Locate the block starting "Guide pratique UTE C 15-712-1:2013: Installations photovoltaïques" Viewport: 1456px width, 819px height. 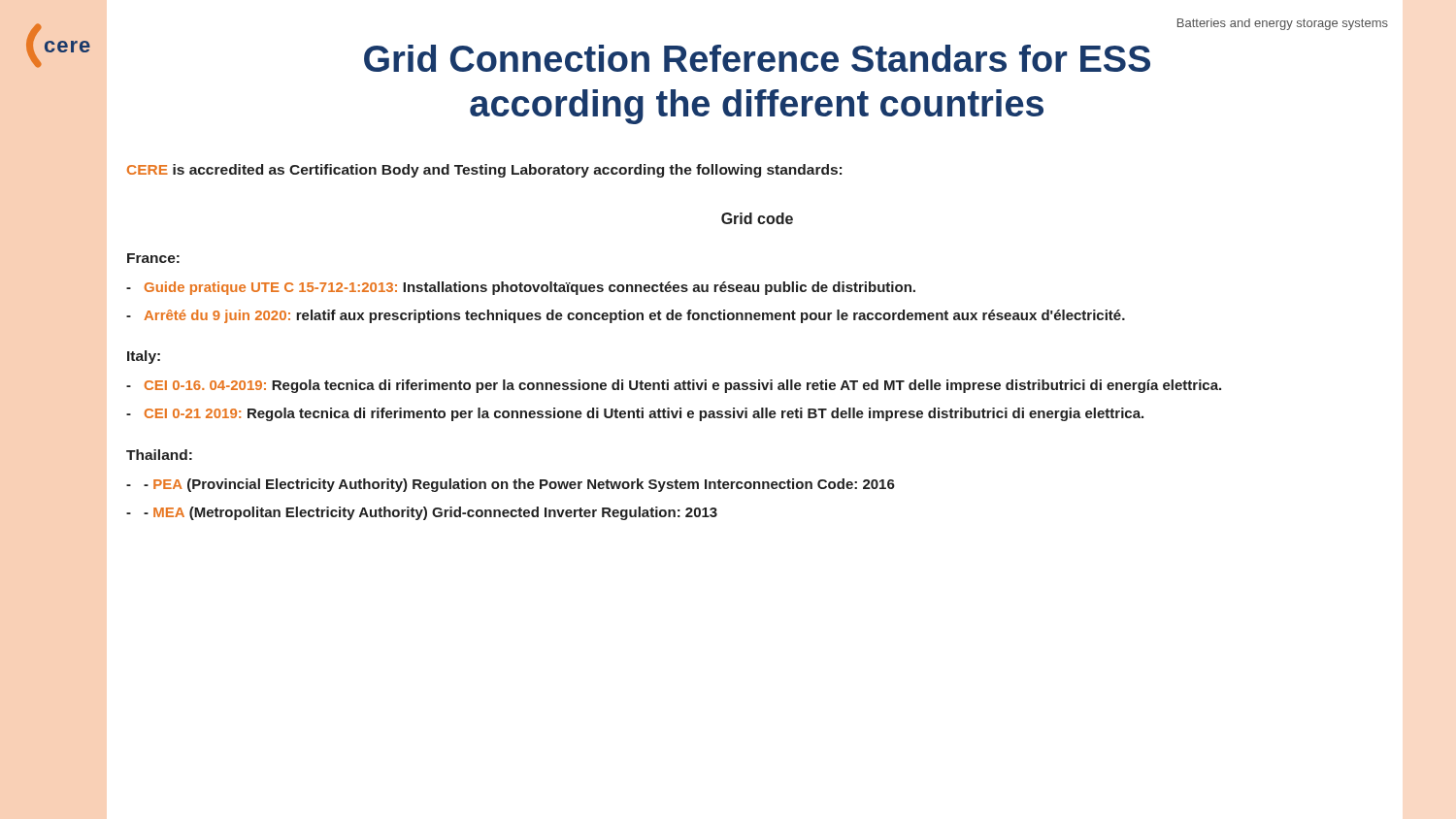pyautogui.click(x=530, y=286)
